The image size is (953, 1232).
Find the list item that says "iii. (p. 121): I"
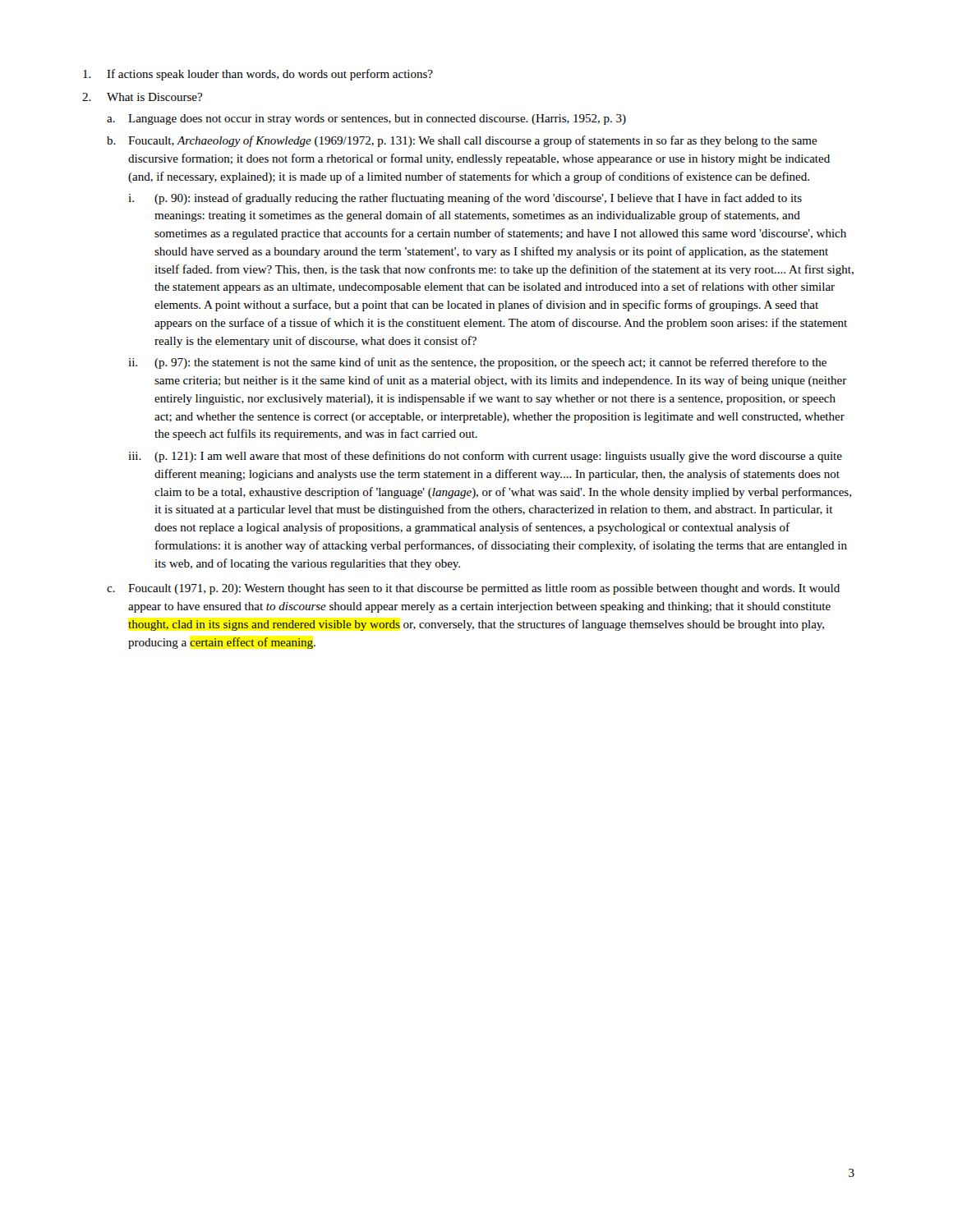coord(491,510)
